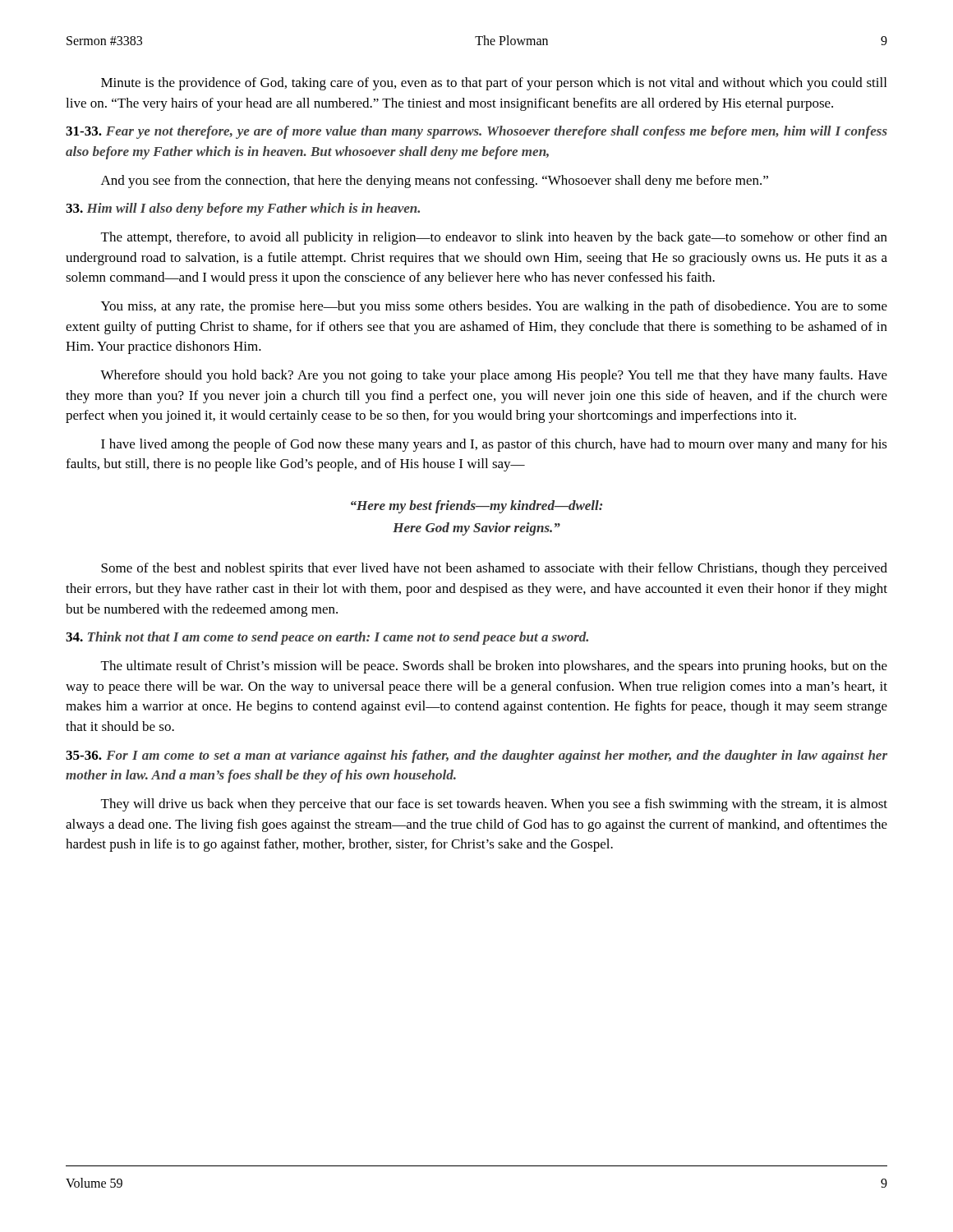Find the text block with the text "They will drive us back when they"
Viewport: 953px width, 1232px height.
click(x=476, y=825)
